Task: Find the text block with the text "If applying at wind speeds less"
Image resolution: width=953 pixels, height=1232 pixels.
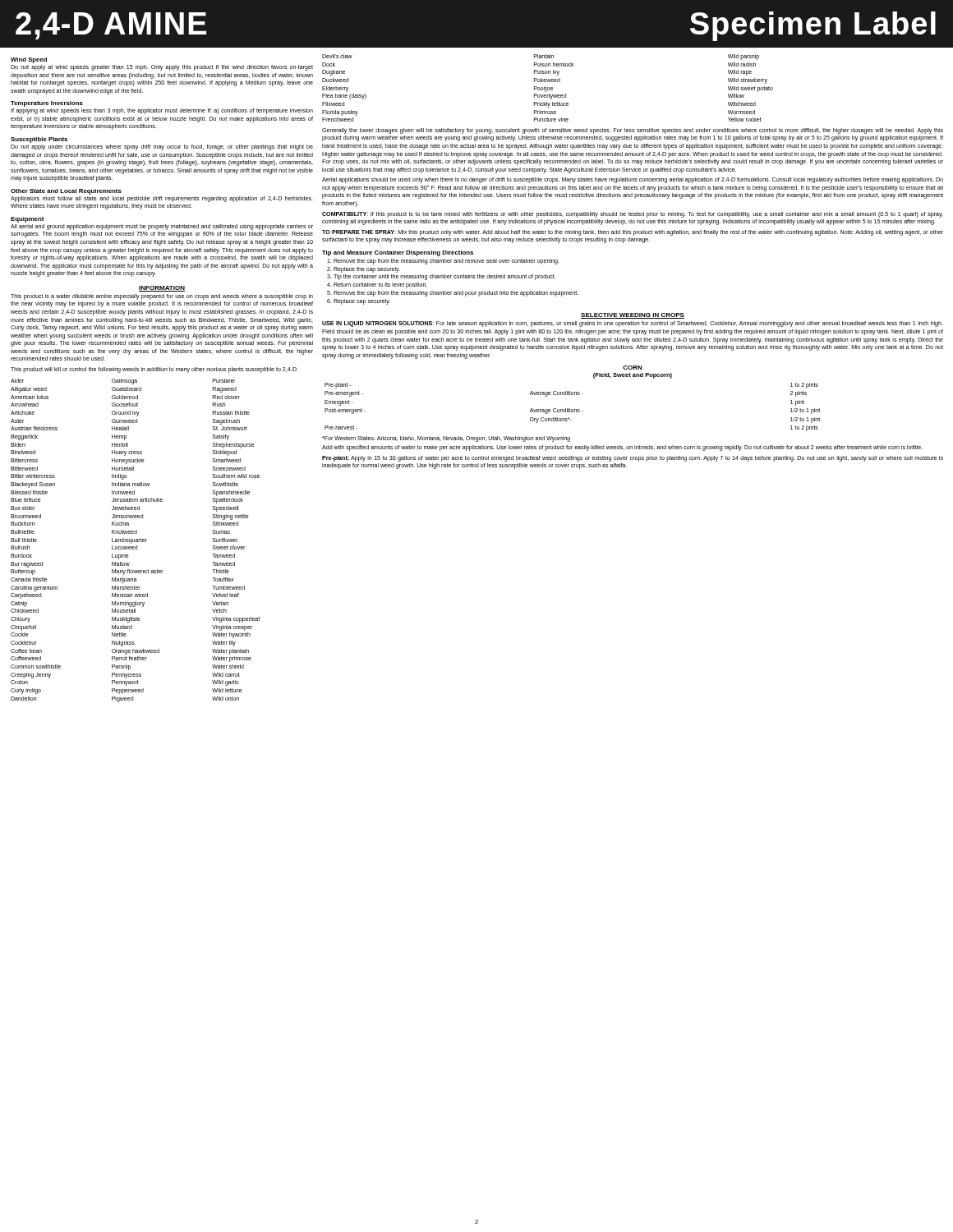Action: (162, 119)
